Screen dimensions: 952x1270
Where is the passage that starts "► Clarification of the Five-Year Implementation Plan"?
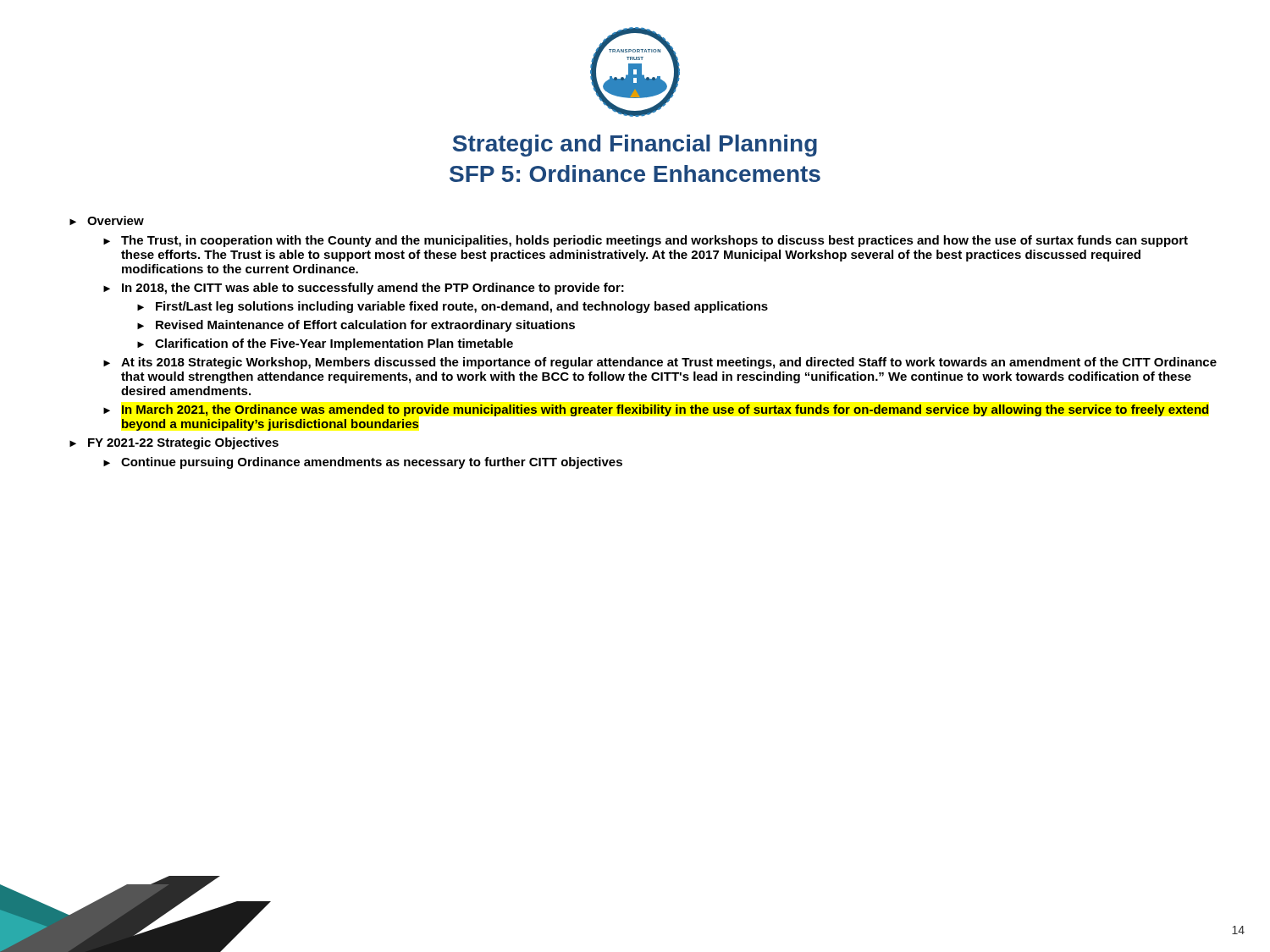pyautogui.click(x=324, y=343)
